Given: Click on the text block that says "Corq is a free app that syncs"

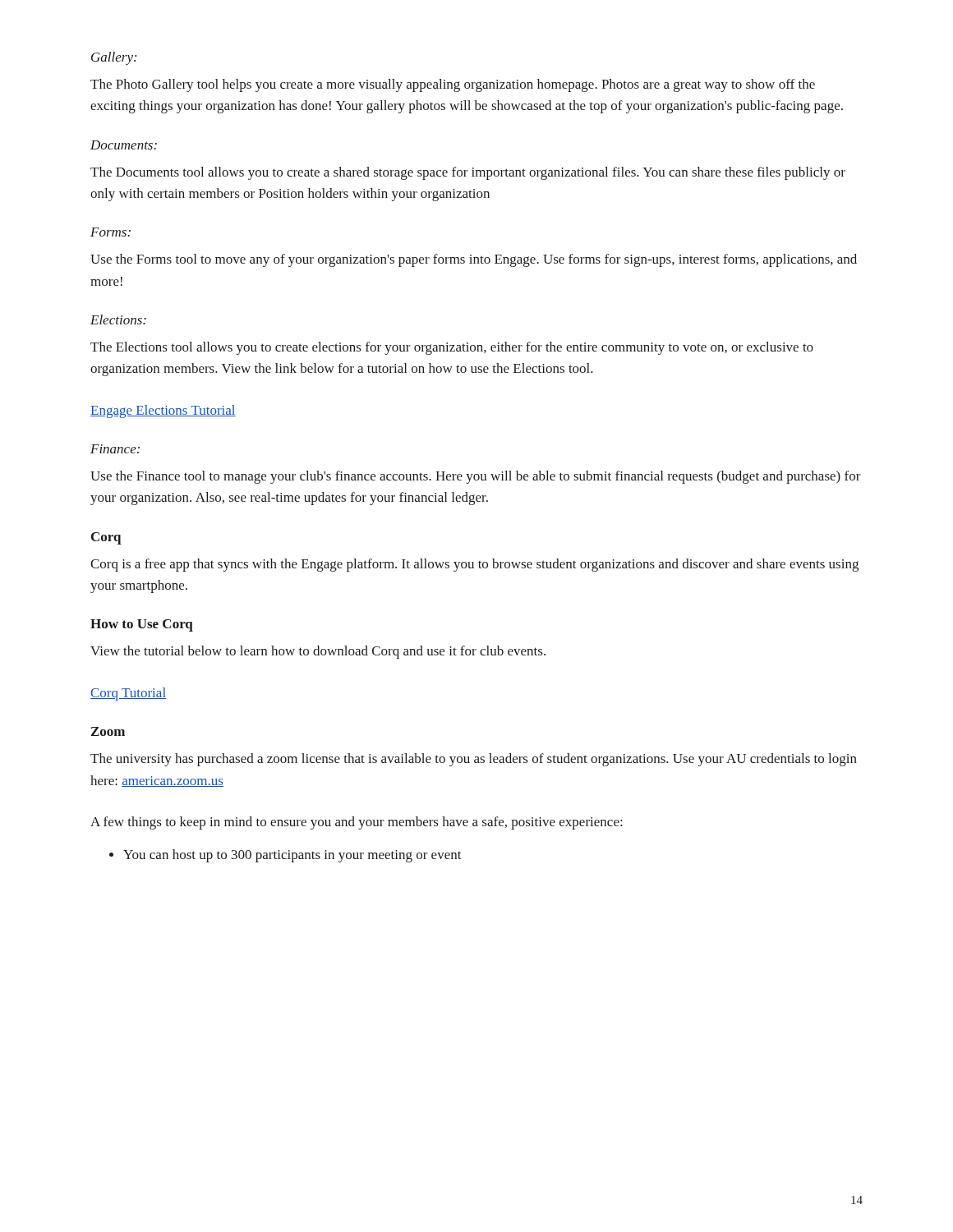Looking at the screenshot, I should pos(475,574).
